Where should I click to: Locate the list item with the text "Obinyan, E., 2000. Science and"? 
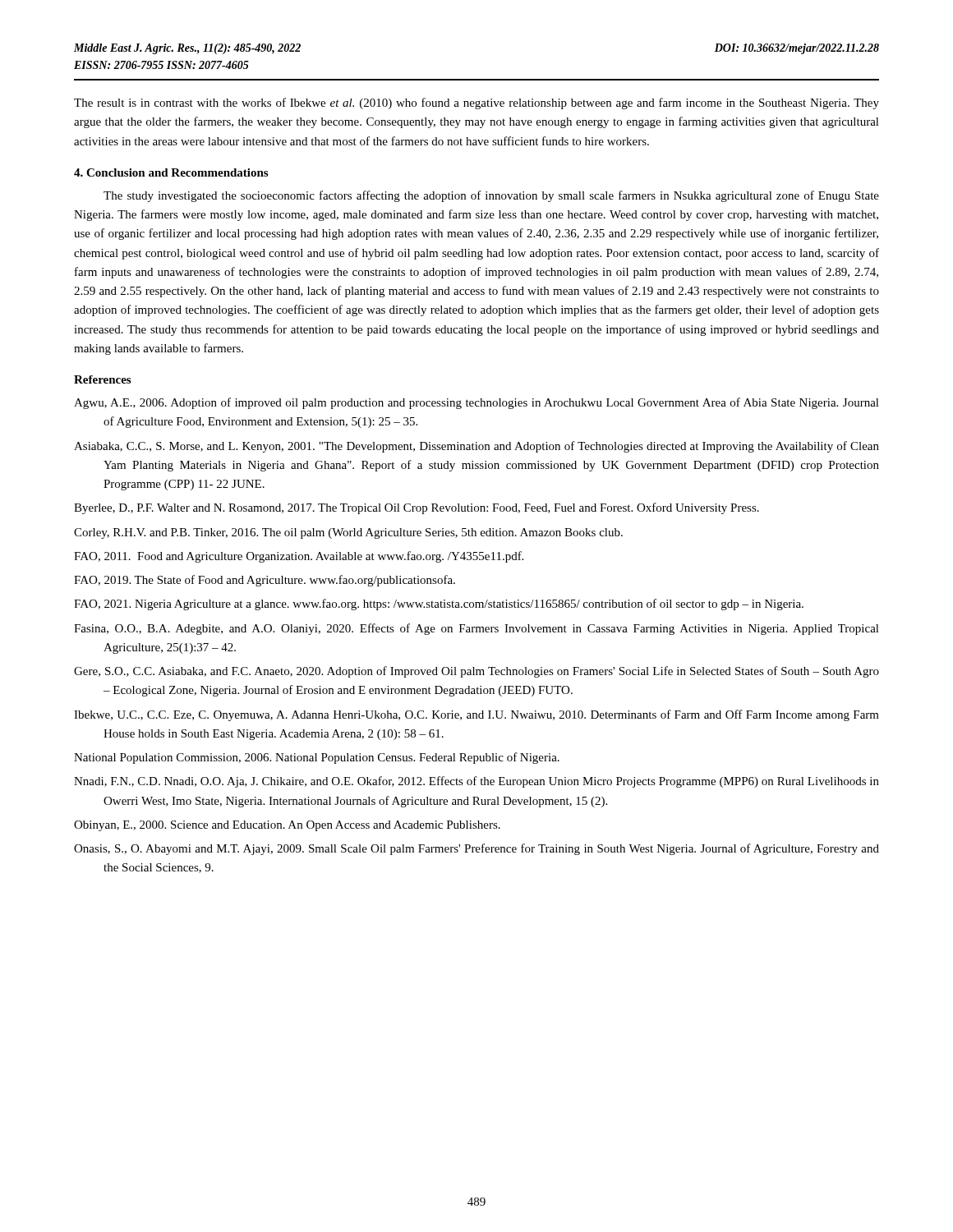point(287,824)
